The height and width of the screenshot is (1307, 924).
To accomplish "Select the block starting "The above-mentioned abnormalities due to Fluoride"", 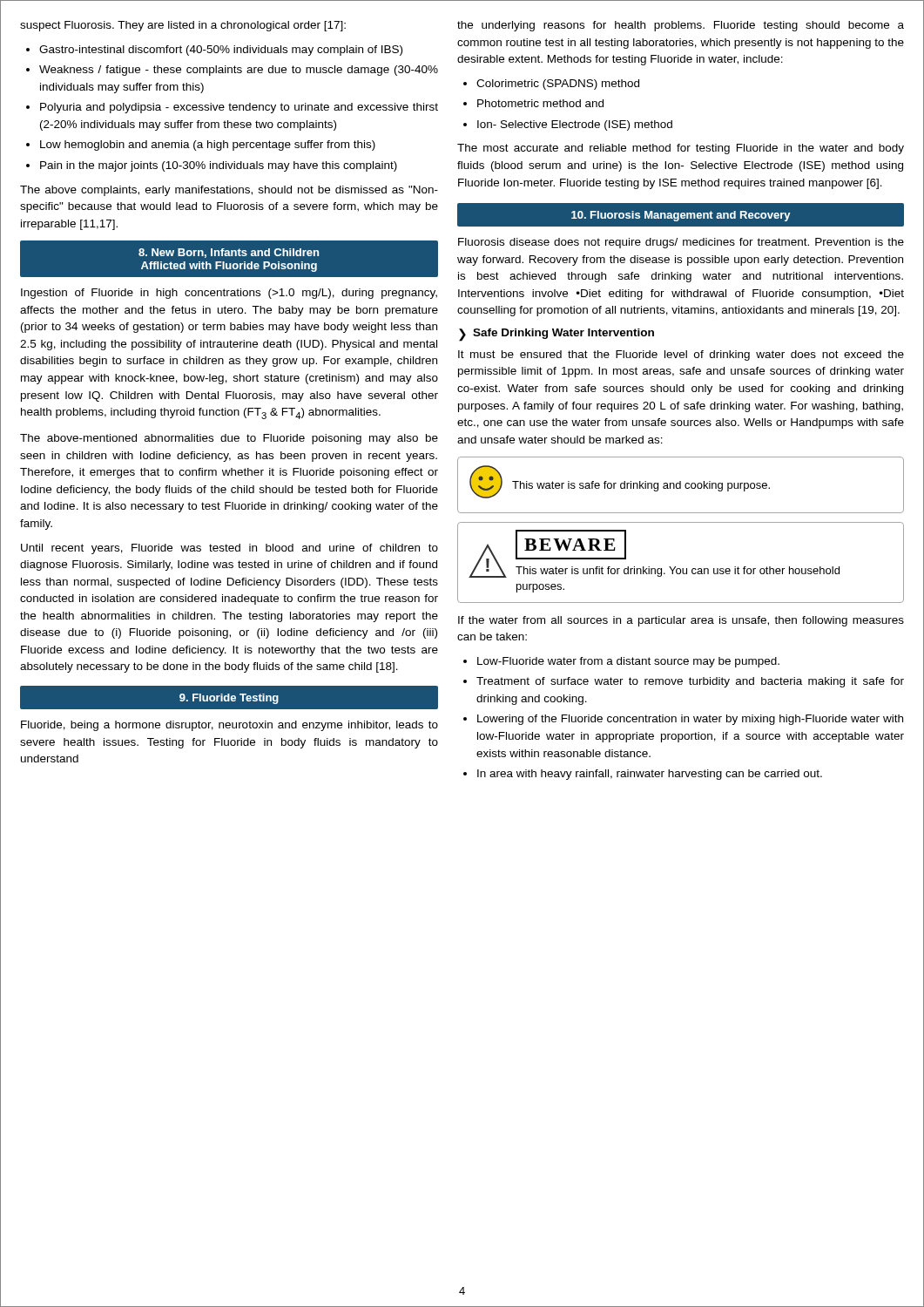I will coord(229,481).
